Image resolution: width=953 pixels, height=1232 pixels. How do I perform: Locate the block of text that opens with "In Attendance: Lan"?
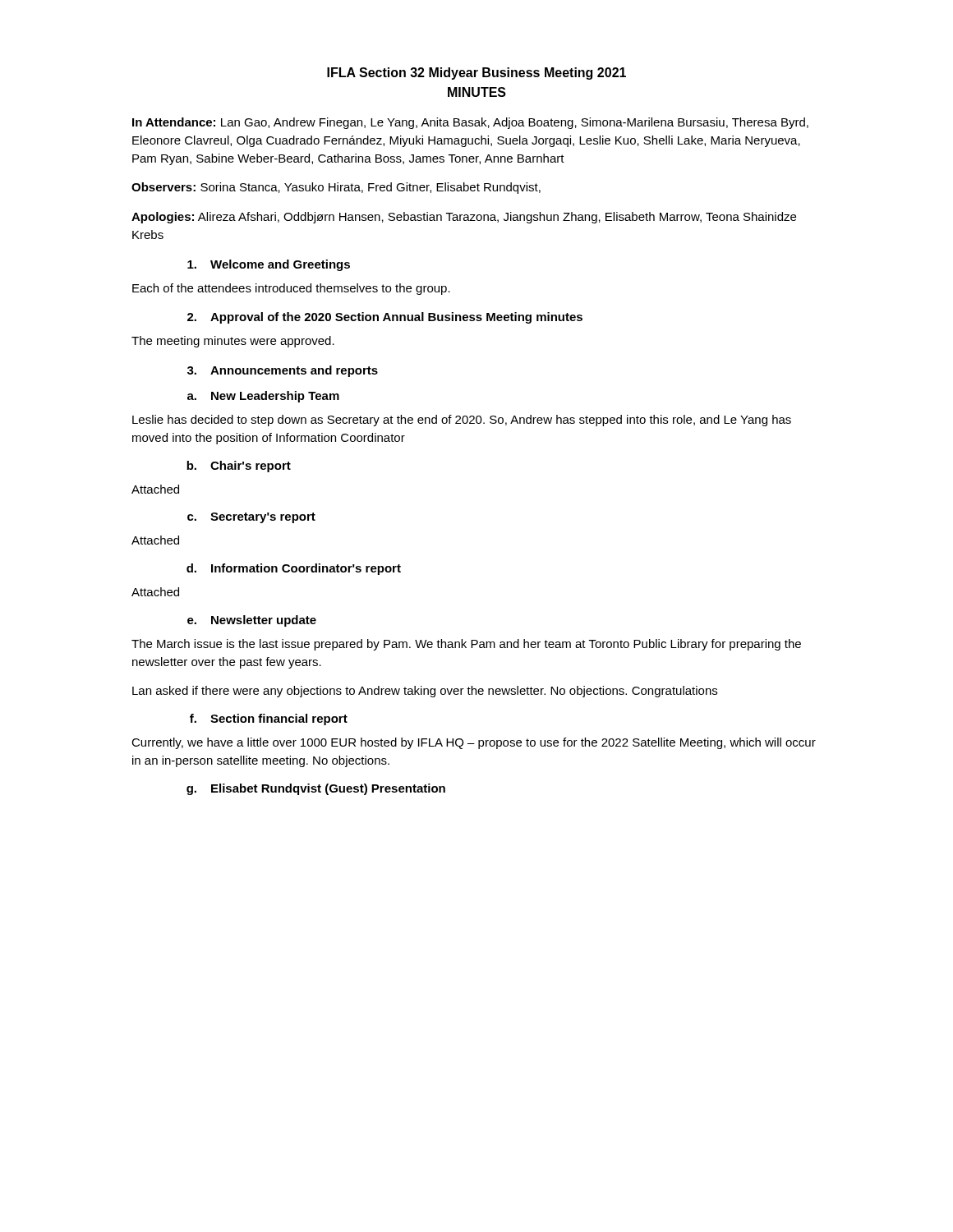(x=470, y=140)
